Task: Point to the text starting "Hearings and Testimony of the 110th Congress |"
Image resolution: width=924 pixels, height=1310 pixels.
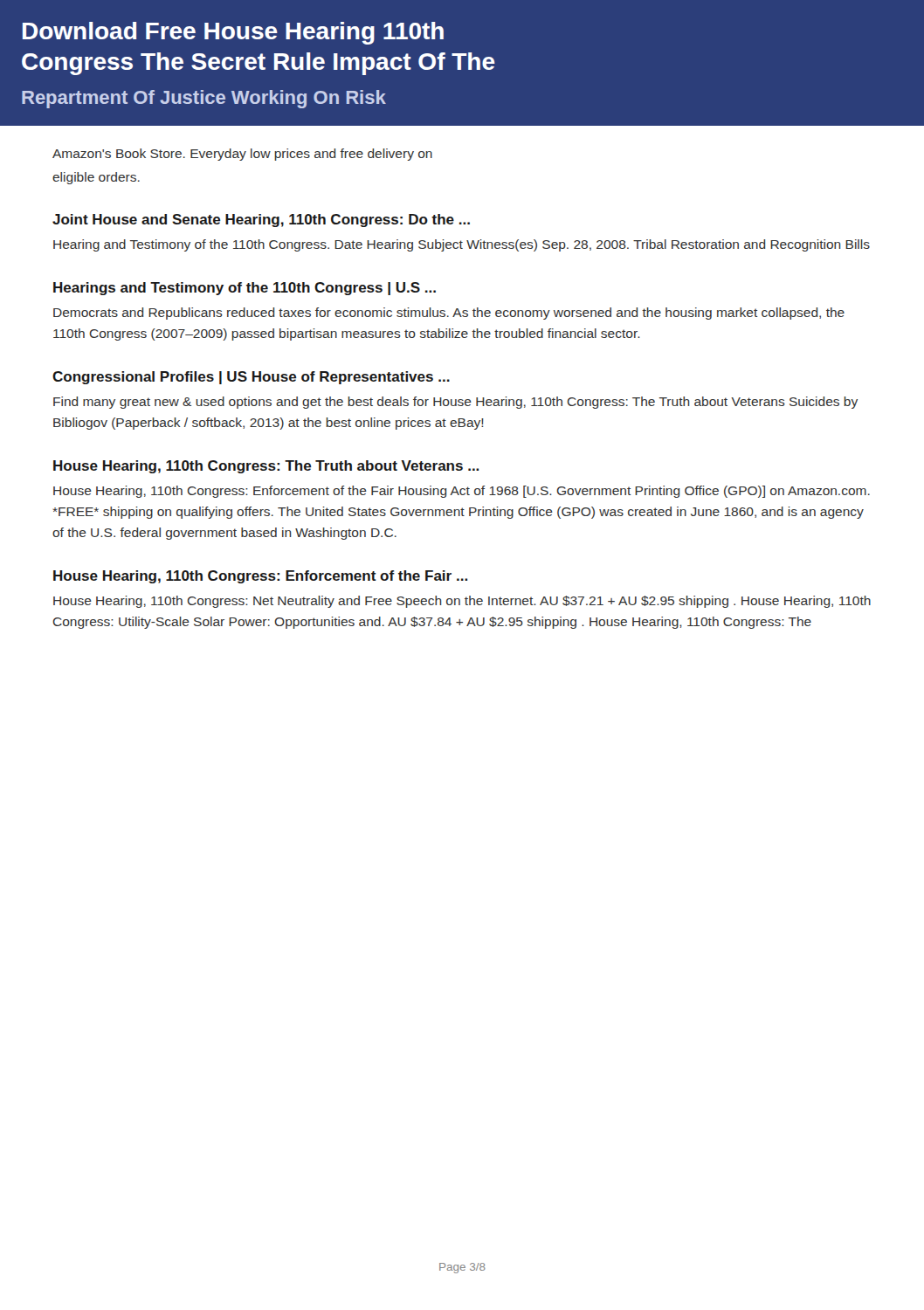Action: click(244, 288)
